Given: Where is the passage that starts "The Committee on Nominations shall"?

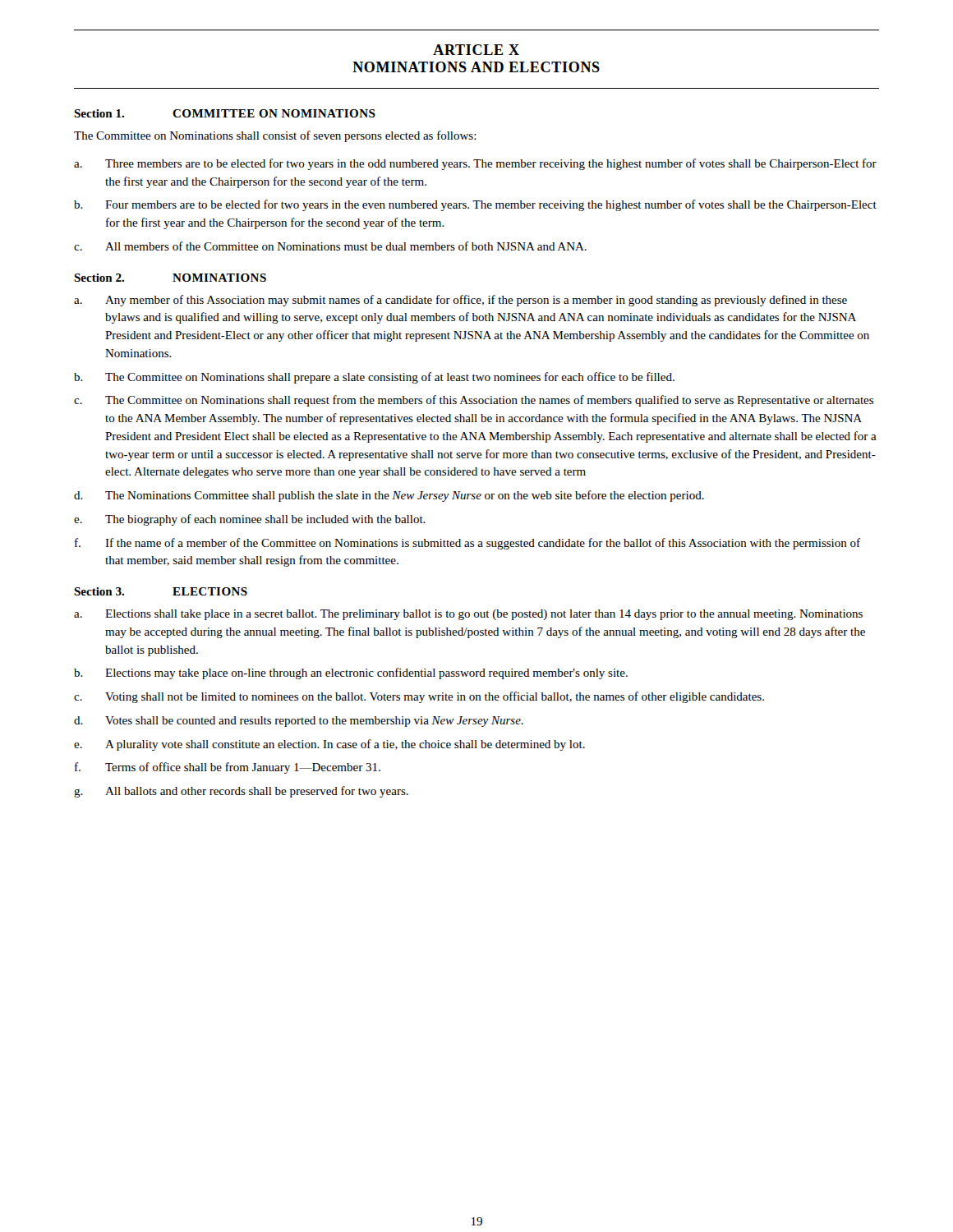Looking at the screenshot, I should [275, 136].
